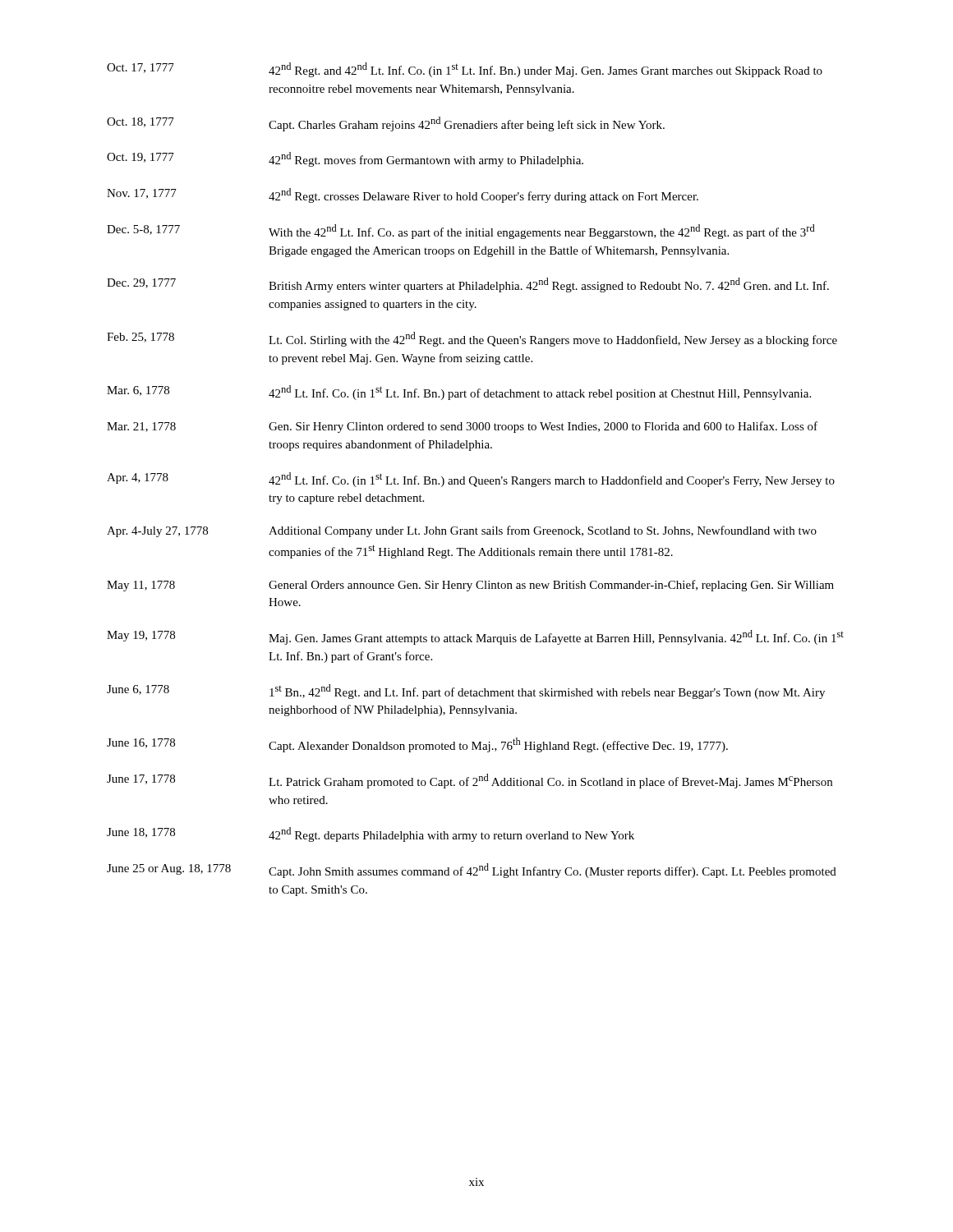Point to the region starting "June 17, 1778 Lt. Patrick"

[476, 790]
